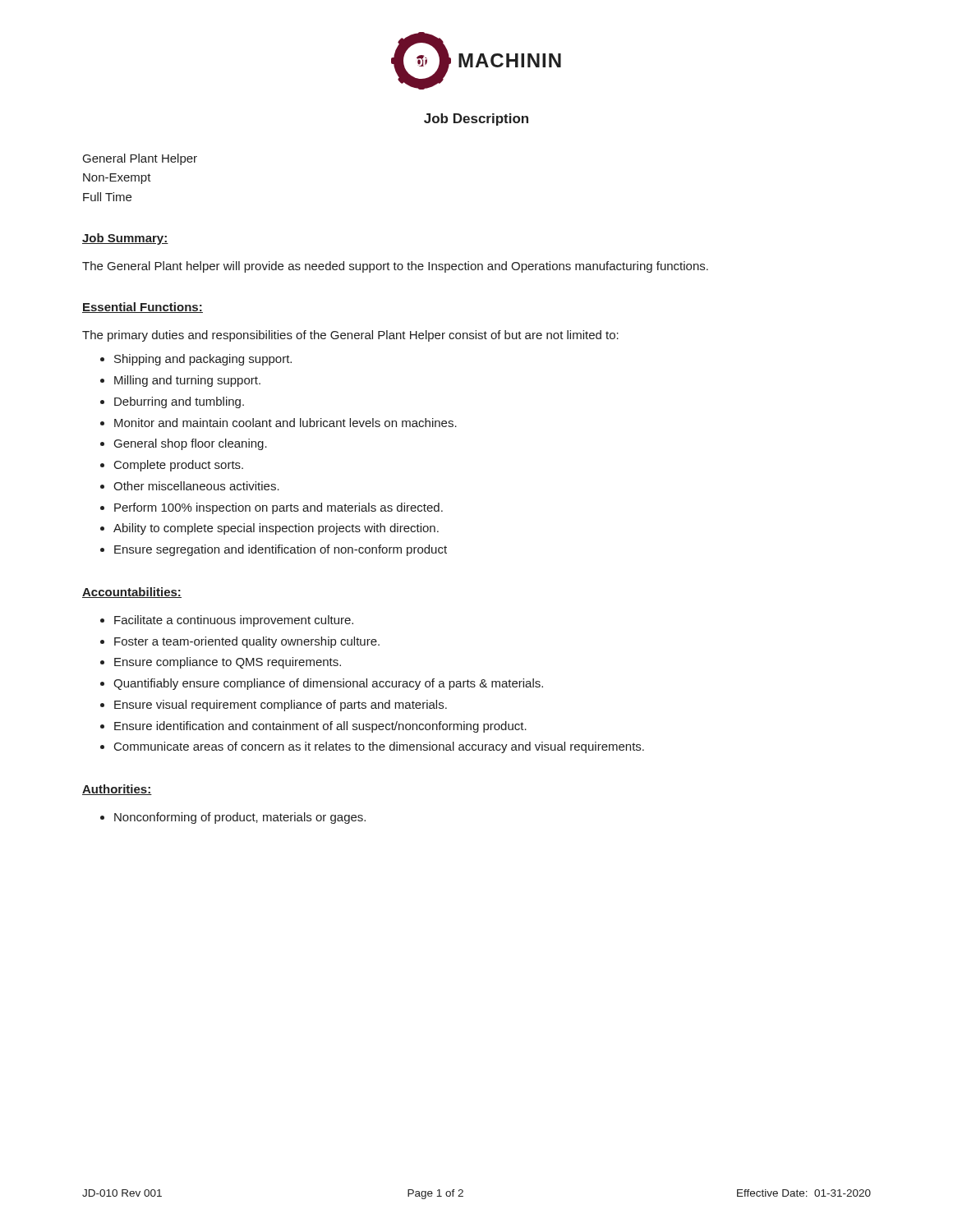Image resolution: width=953 pixels, height=1232 pixels.
Task: Click the passage that begins "The General Plant helper will provide"
Action: [x=396, y=265]
